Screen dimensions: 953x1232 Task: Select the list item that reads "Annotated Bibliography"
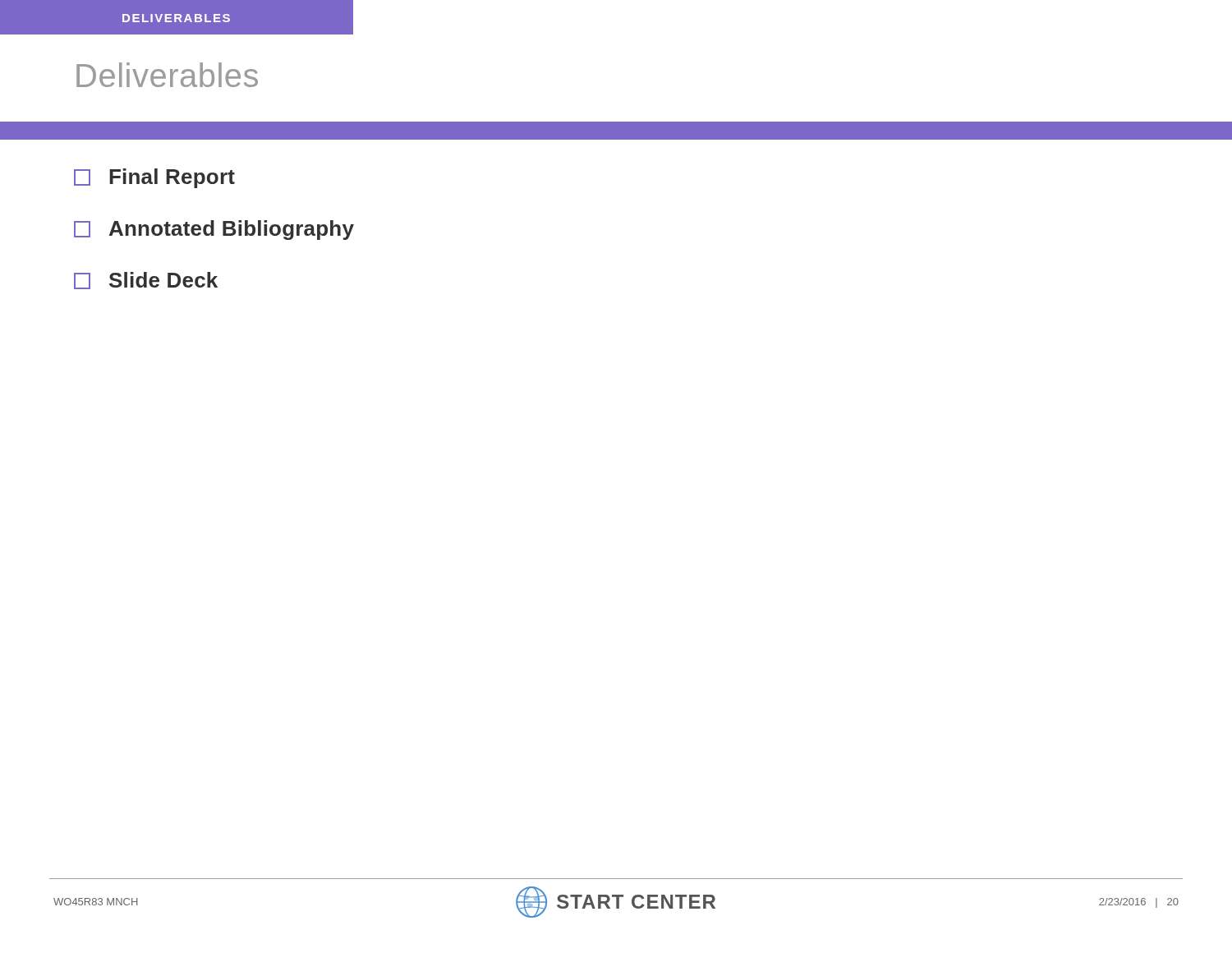[214, 229]
